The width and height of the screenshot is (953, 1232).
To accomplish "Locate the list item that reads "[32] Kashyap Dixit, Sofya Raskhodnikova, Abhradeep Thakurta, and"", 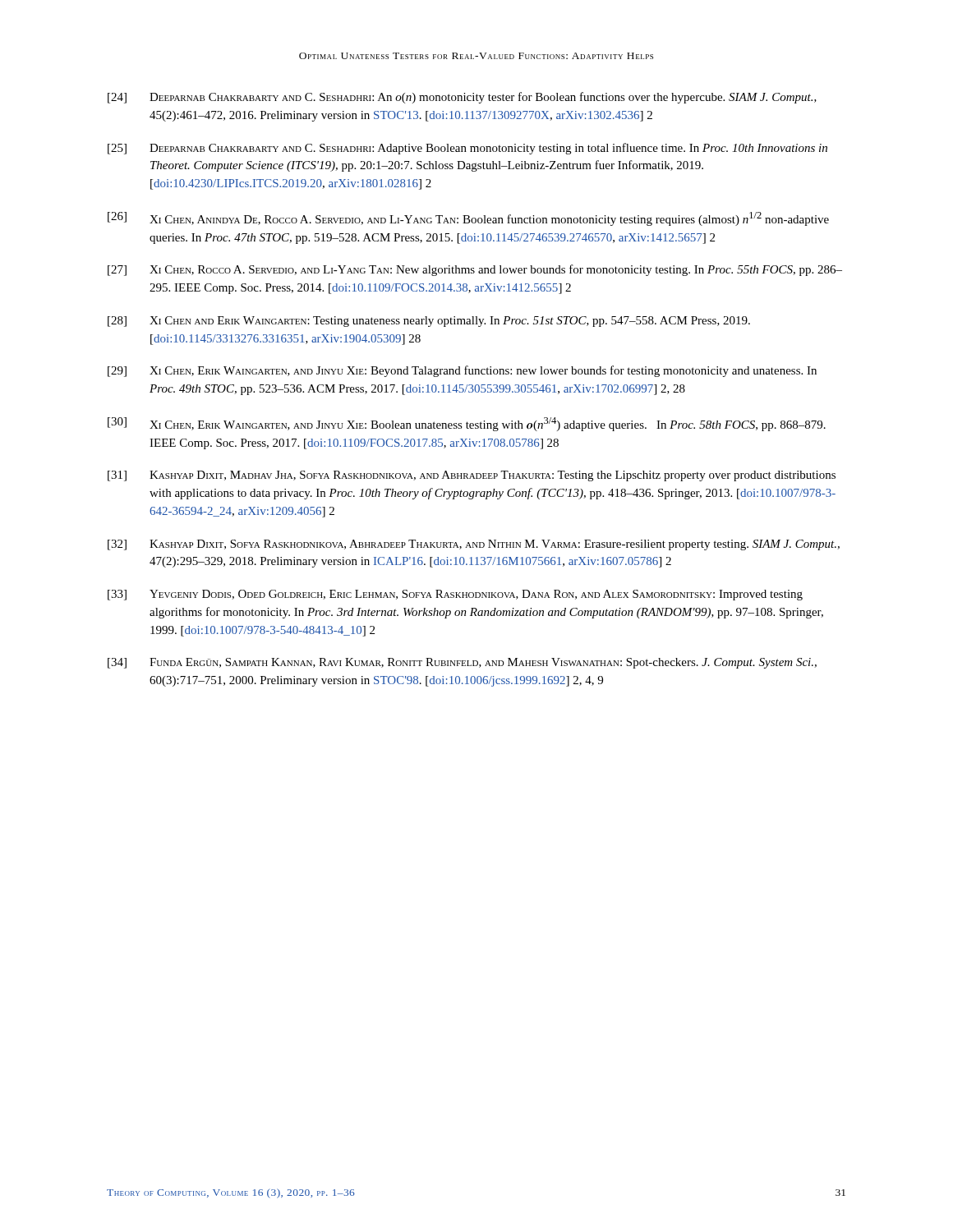I will (x=476, y=553).
